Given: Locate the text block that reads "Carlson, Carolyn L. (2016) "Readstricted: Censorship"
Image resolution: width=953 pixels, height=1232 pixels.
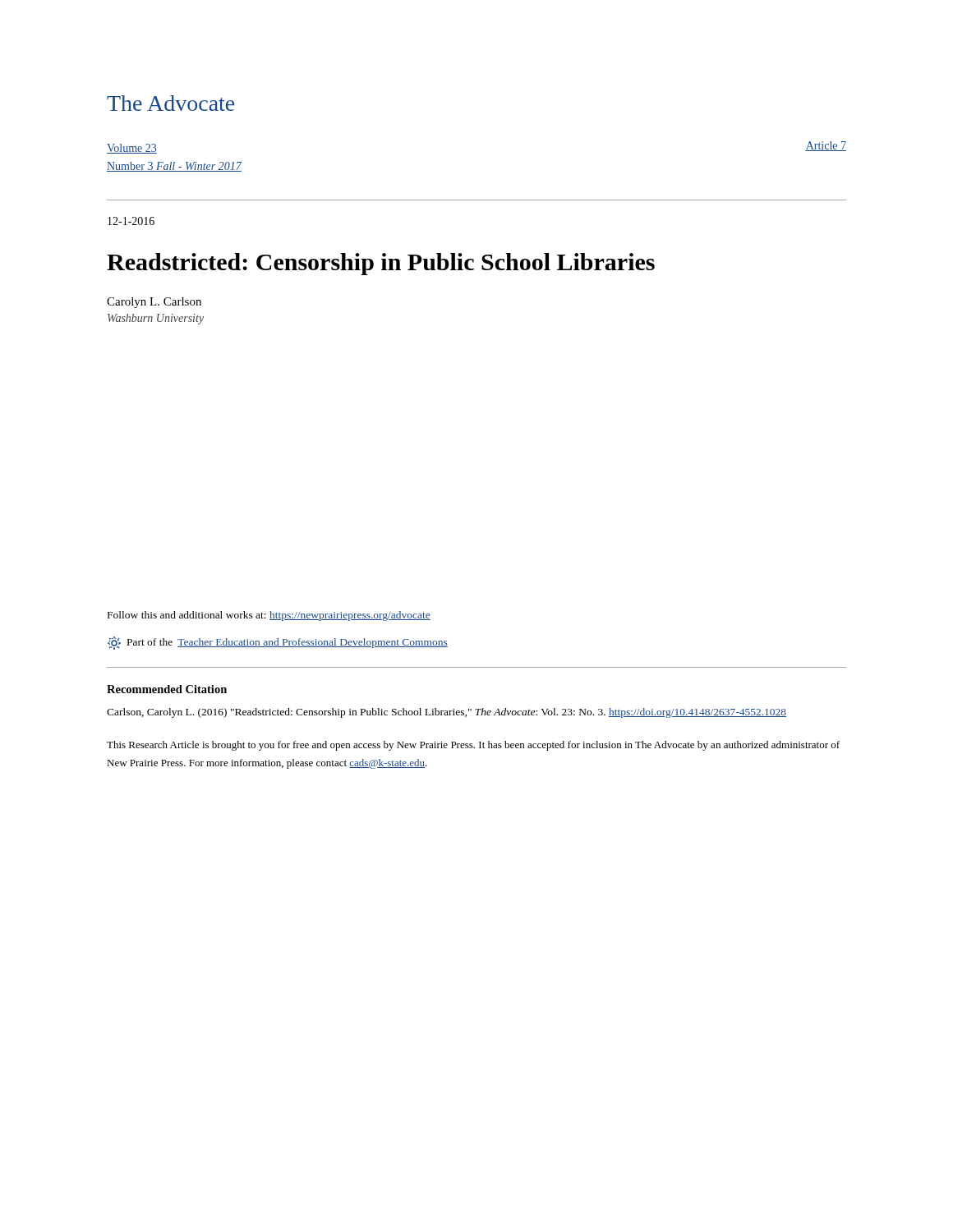Looking at the screenshot, I should coord(447,712).
